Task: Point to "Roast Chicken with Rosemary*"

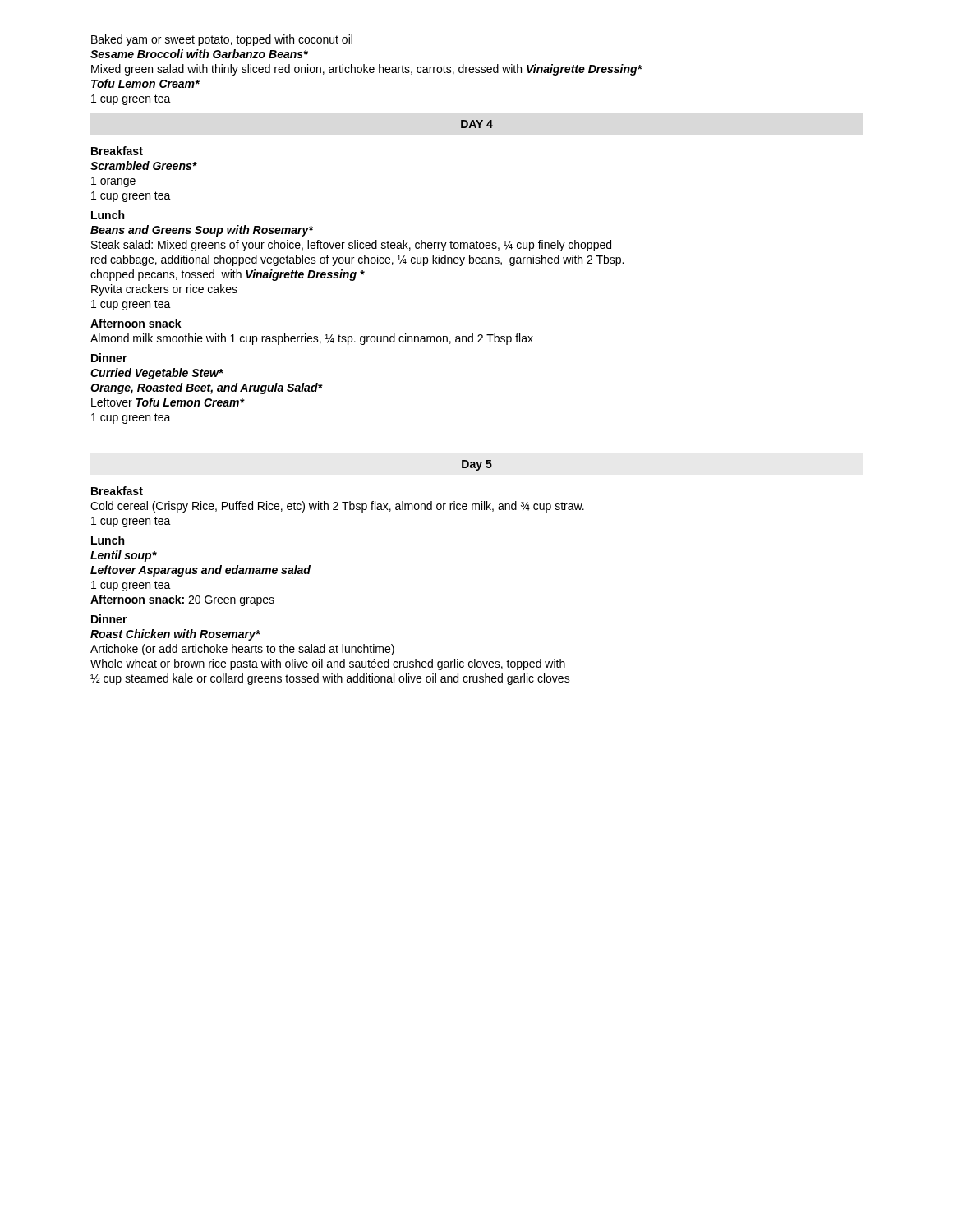Action: point(175,634)
